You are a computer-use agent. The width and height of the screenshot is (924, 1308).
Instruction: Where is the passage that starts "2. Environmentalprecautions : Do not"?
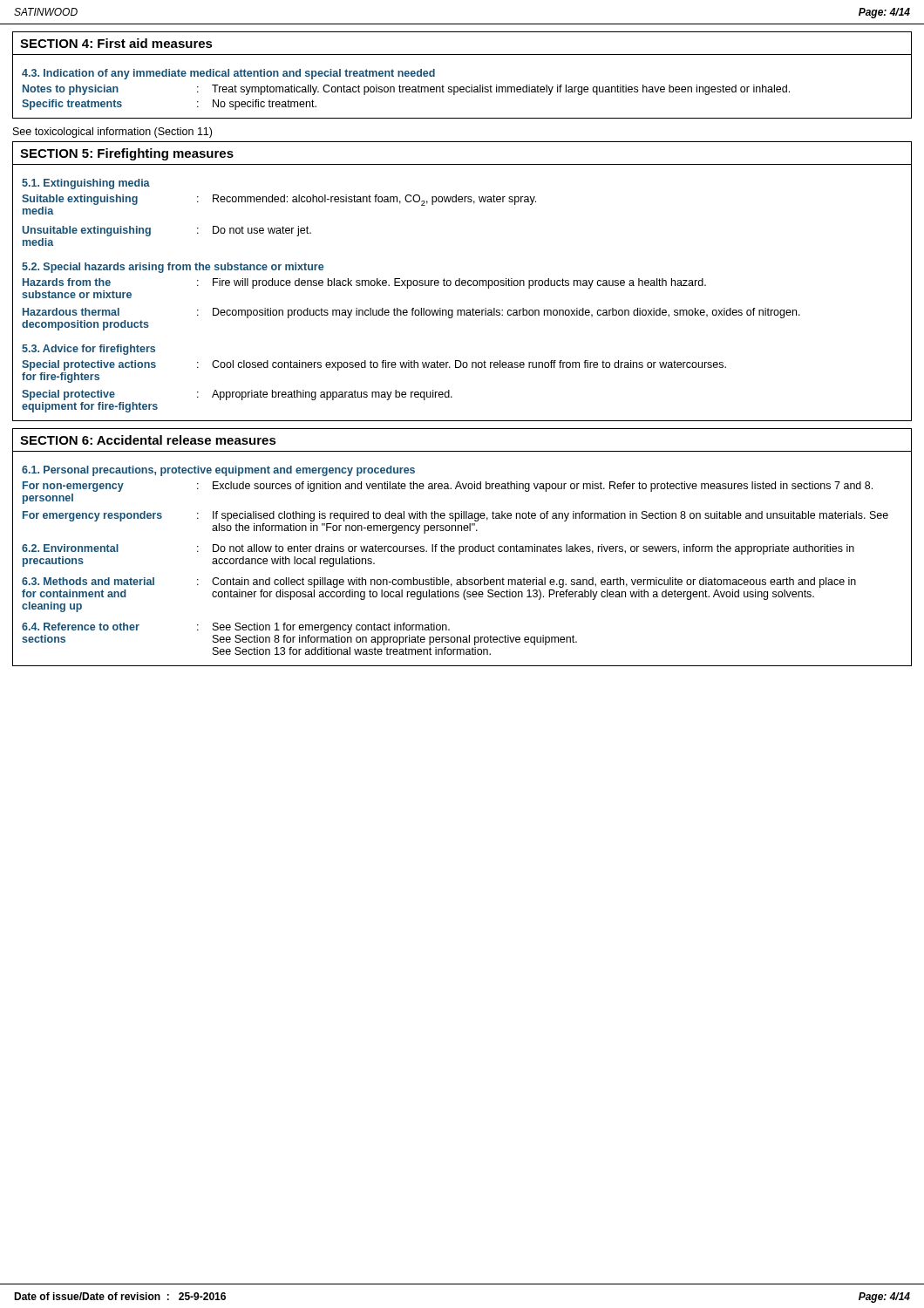pyautogui.click(x=462, y=555)
